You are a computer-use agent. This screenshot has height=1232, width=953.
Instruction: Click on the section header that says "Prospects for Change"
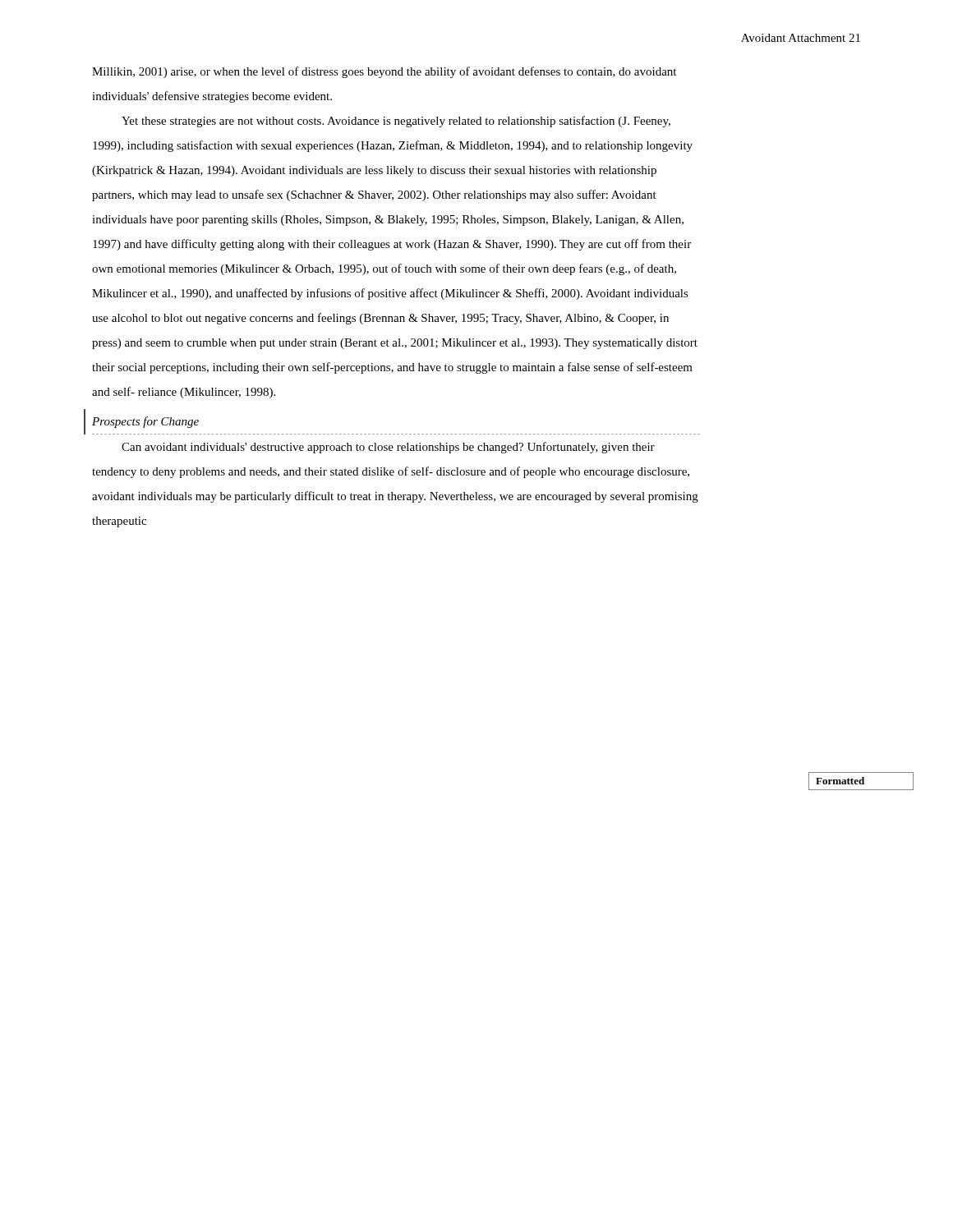coord(146,421)
